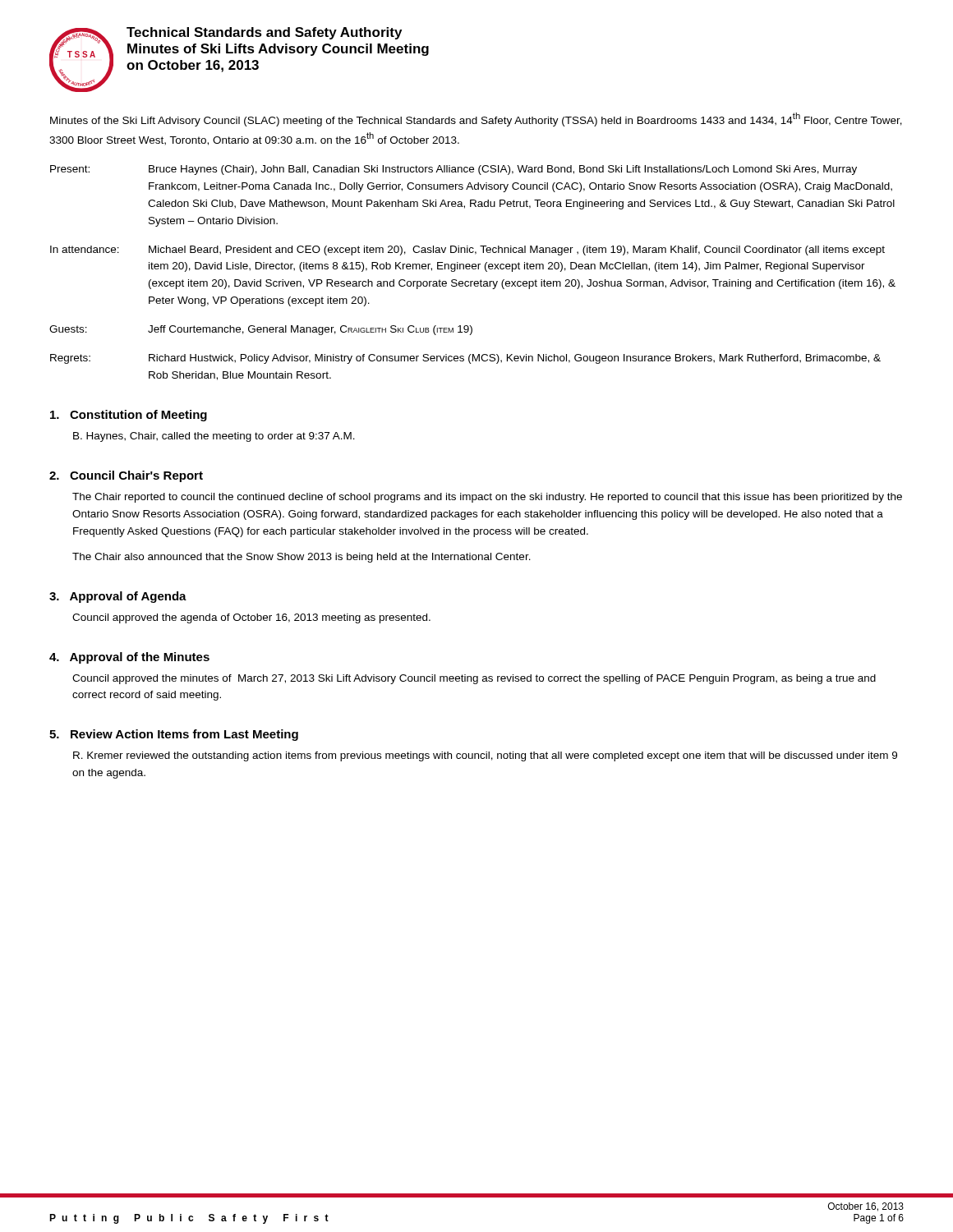Find the logo

(x=82, y=61)
